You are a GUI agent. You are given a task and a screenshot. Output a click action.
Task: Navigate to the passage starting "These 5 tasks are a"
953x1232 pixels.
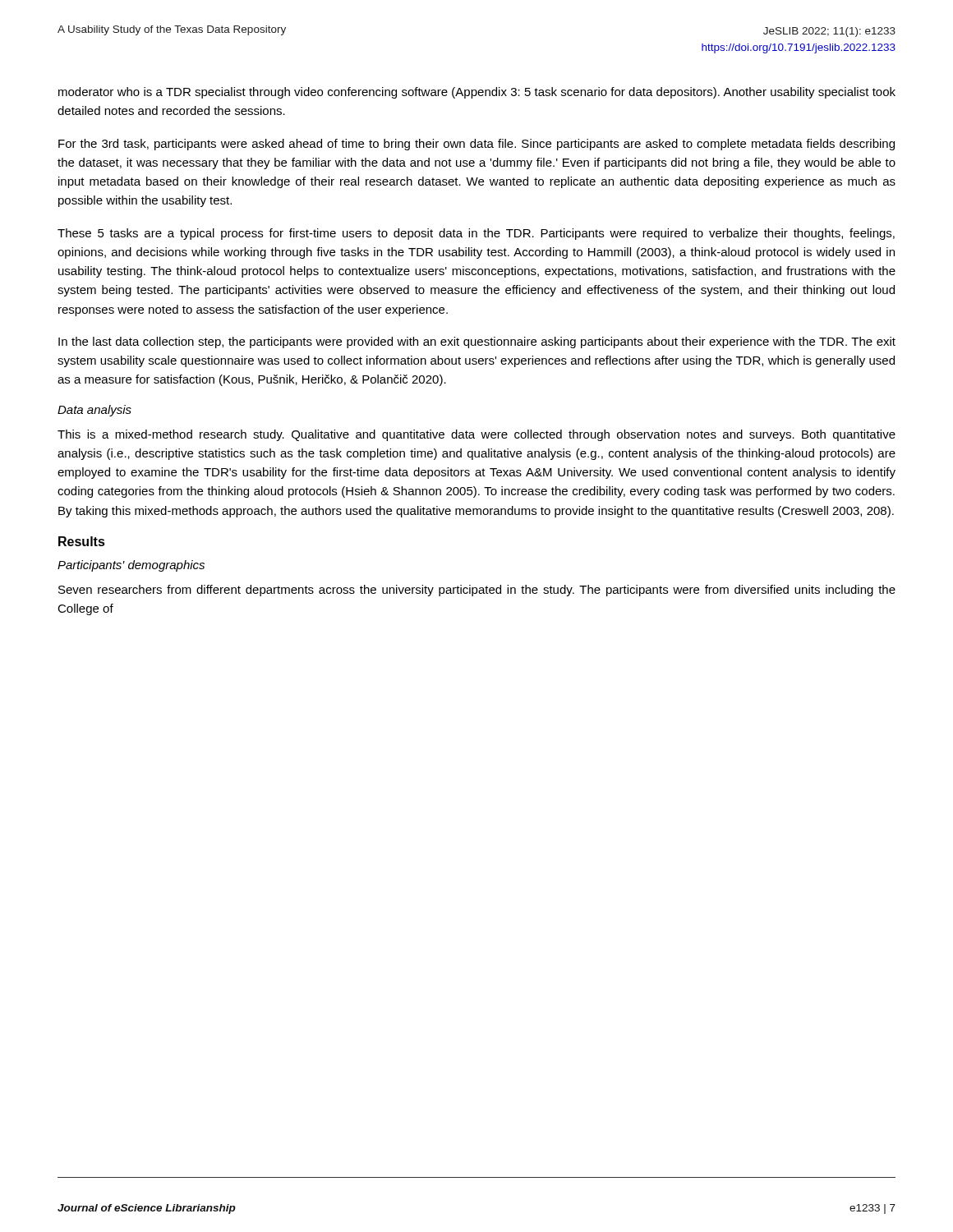[476, 271]
